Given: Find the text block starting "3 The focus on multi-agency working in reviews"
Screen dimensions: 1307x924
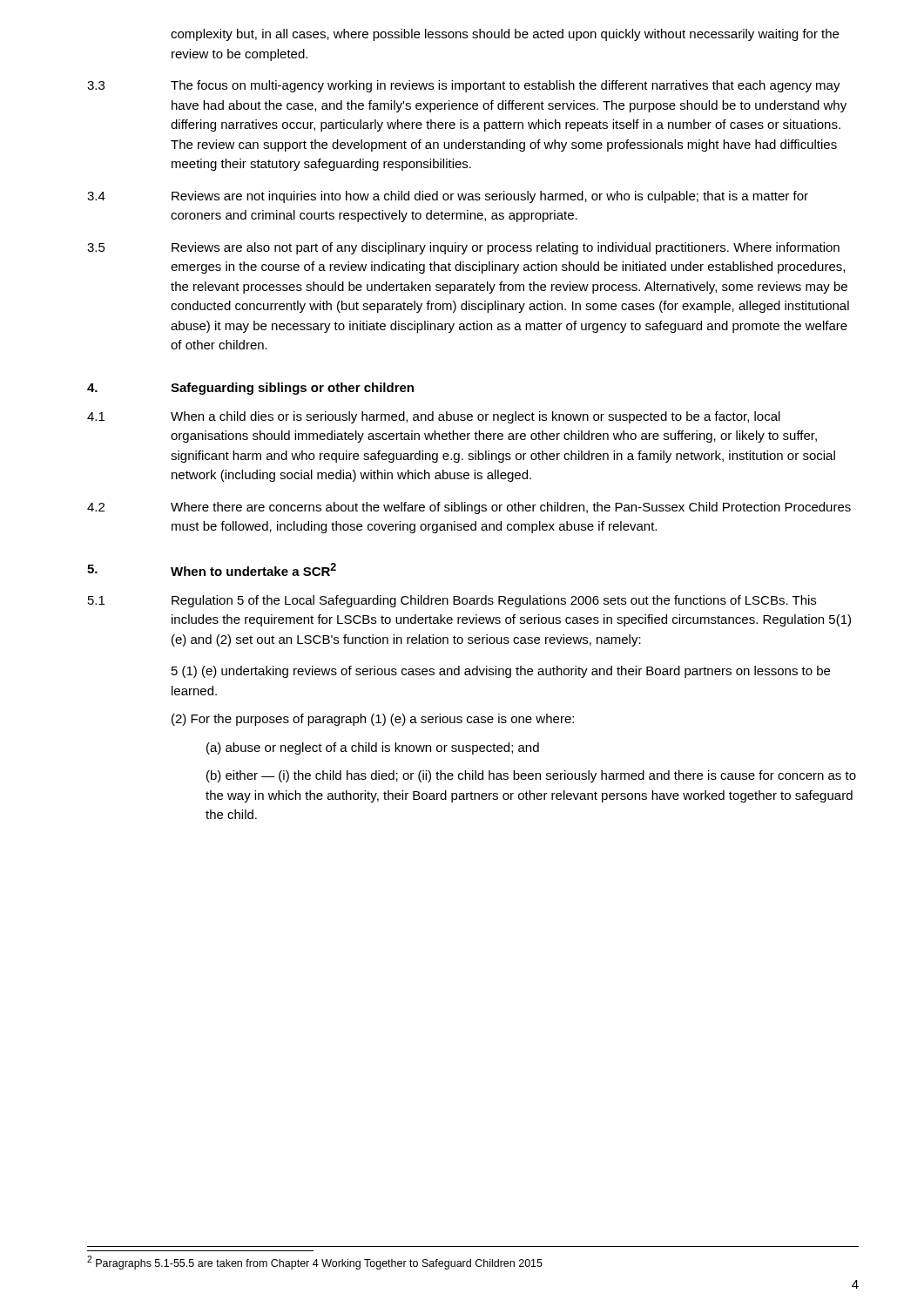Looking at the screenshot, I should point(473,125).
